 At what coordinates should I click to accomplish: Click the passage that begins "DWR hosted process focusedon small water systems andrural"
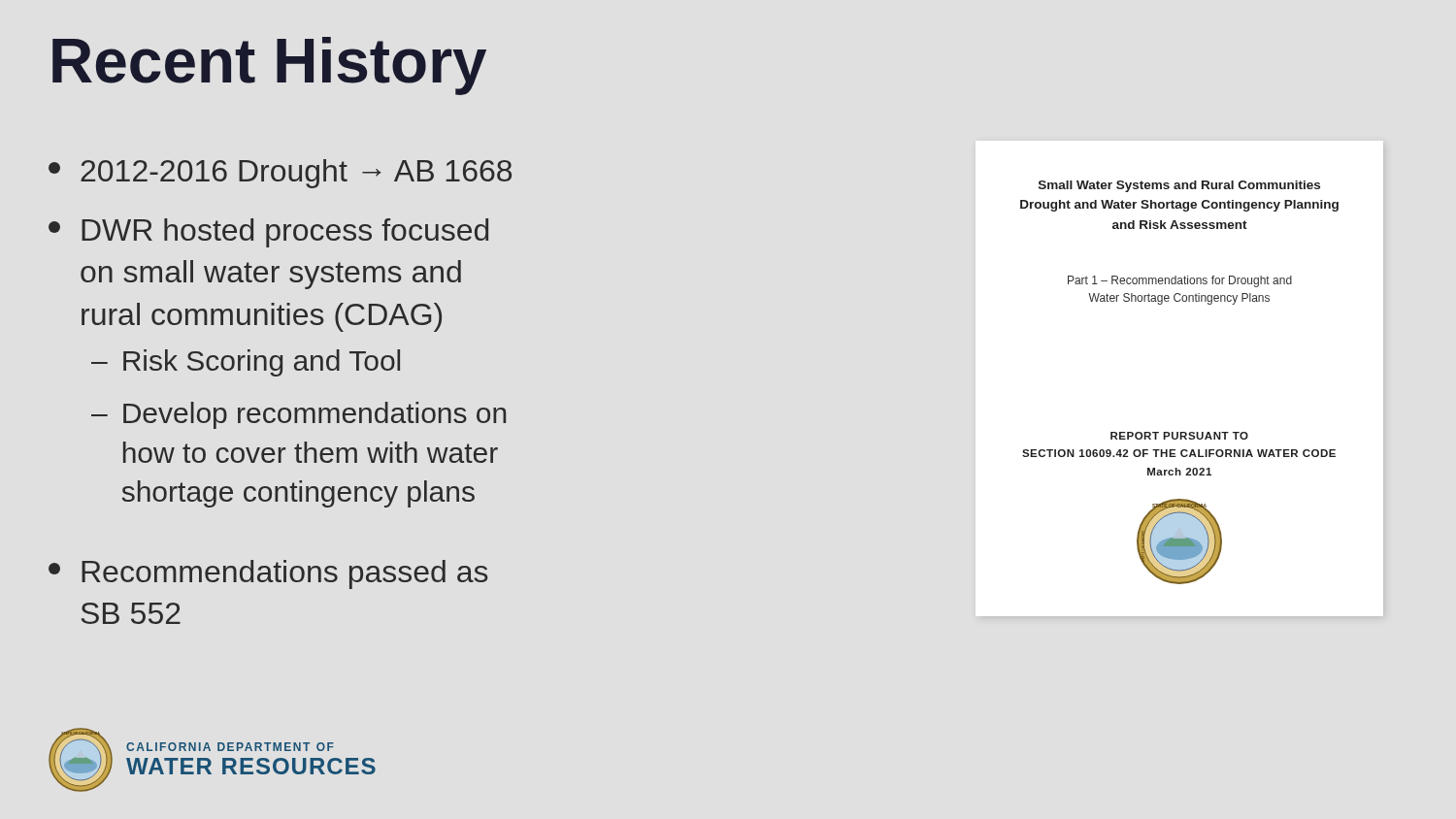click(278, 368)
